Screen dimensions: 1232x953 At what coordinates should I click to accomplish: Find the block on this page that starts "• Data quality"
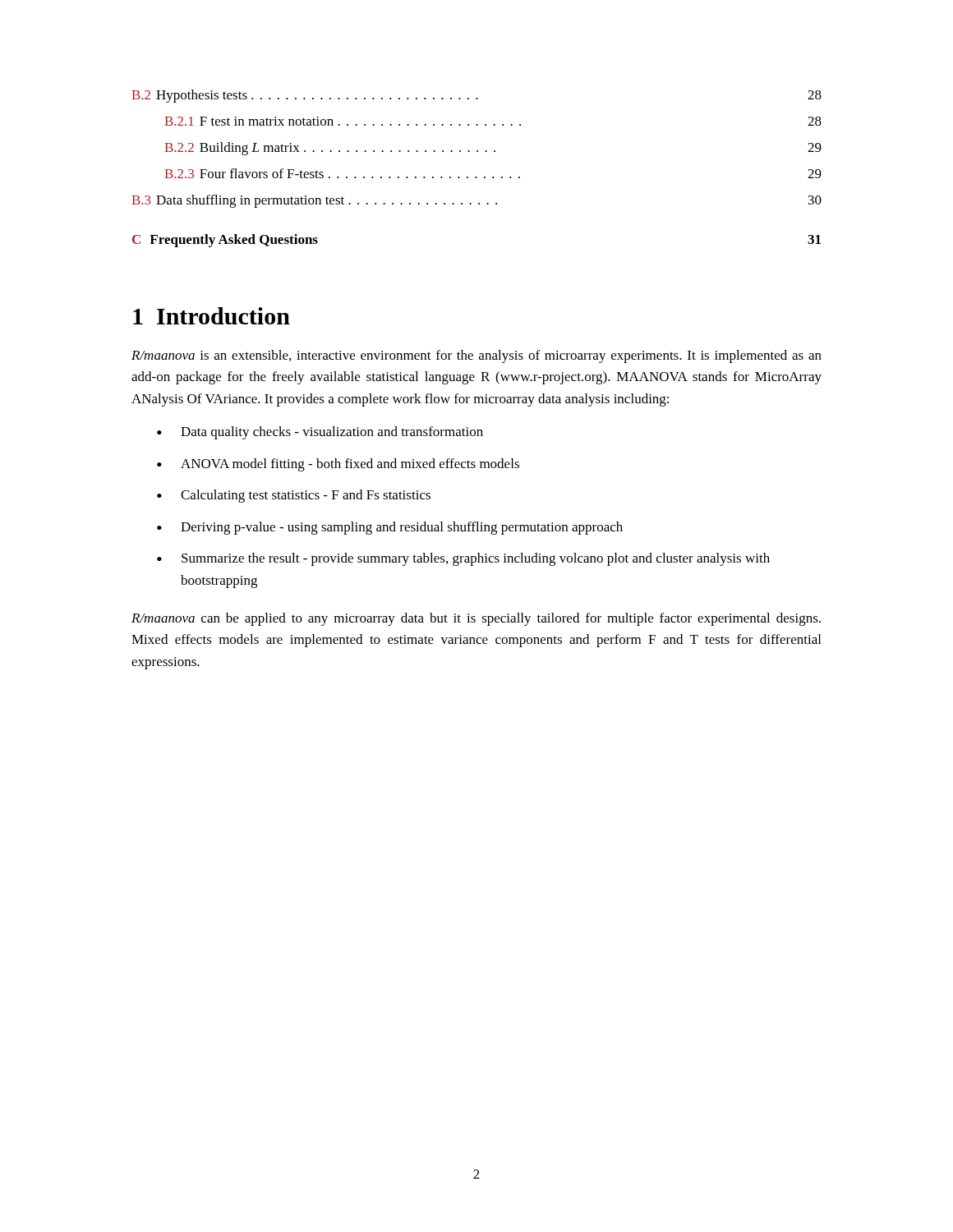(x=489, y=433)
